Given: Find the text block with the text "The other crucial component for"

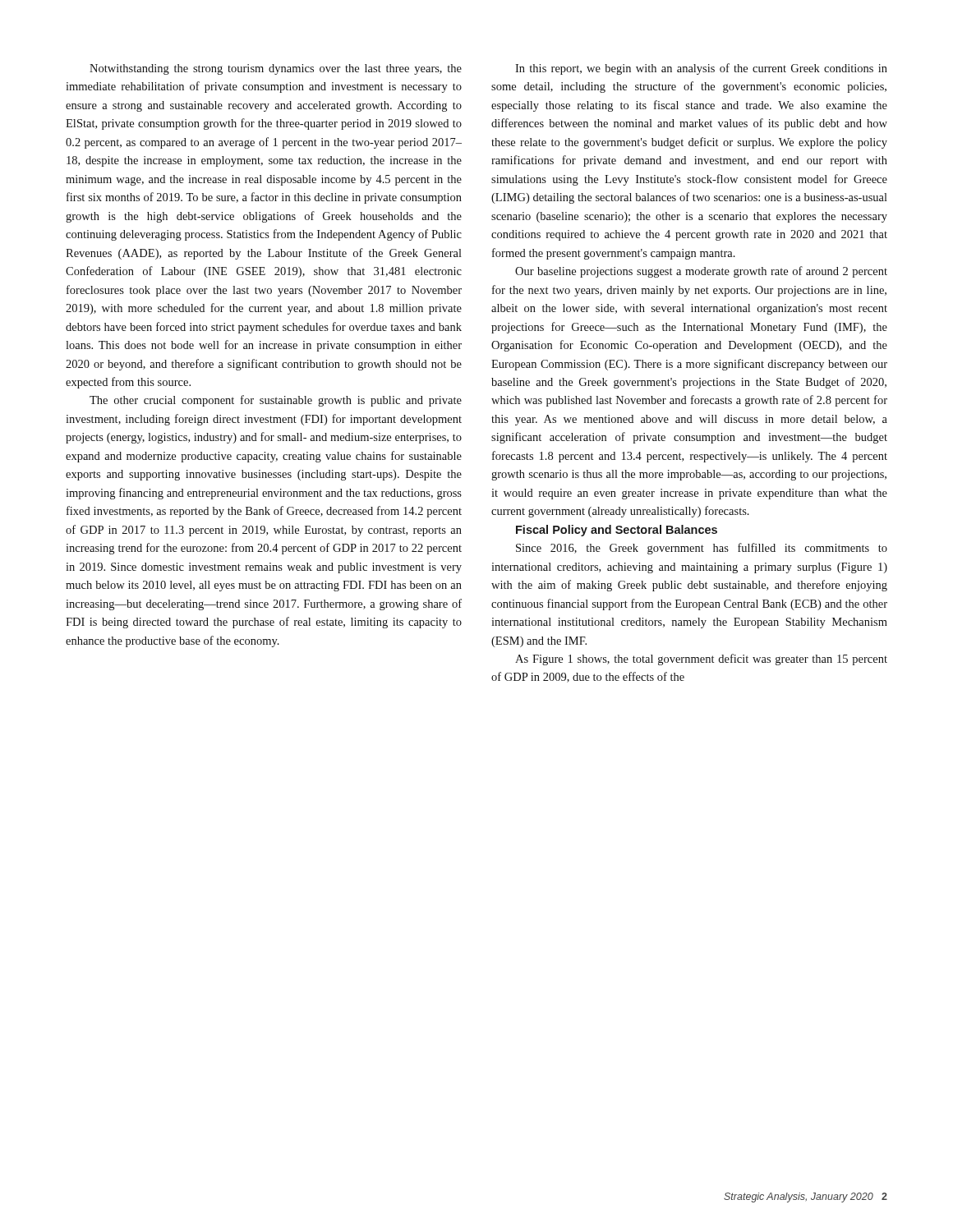Looking at the screenshot, I should click(264, 520).
